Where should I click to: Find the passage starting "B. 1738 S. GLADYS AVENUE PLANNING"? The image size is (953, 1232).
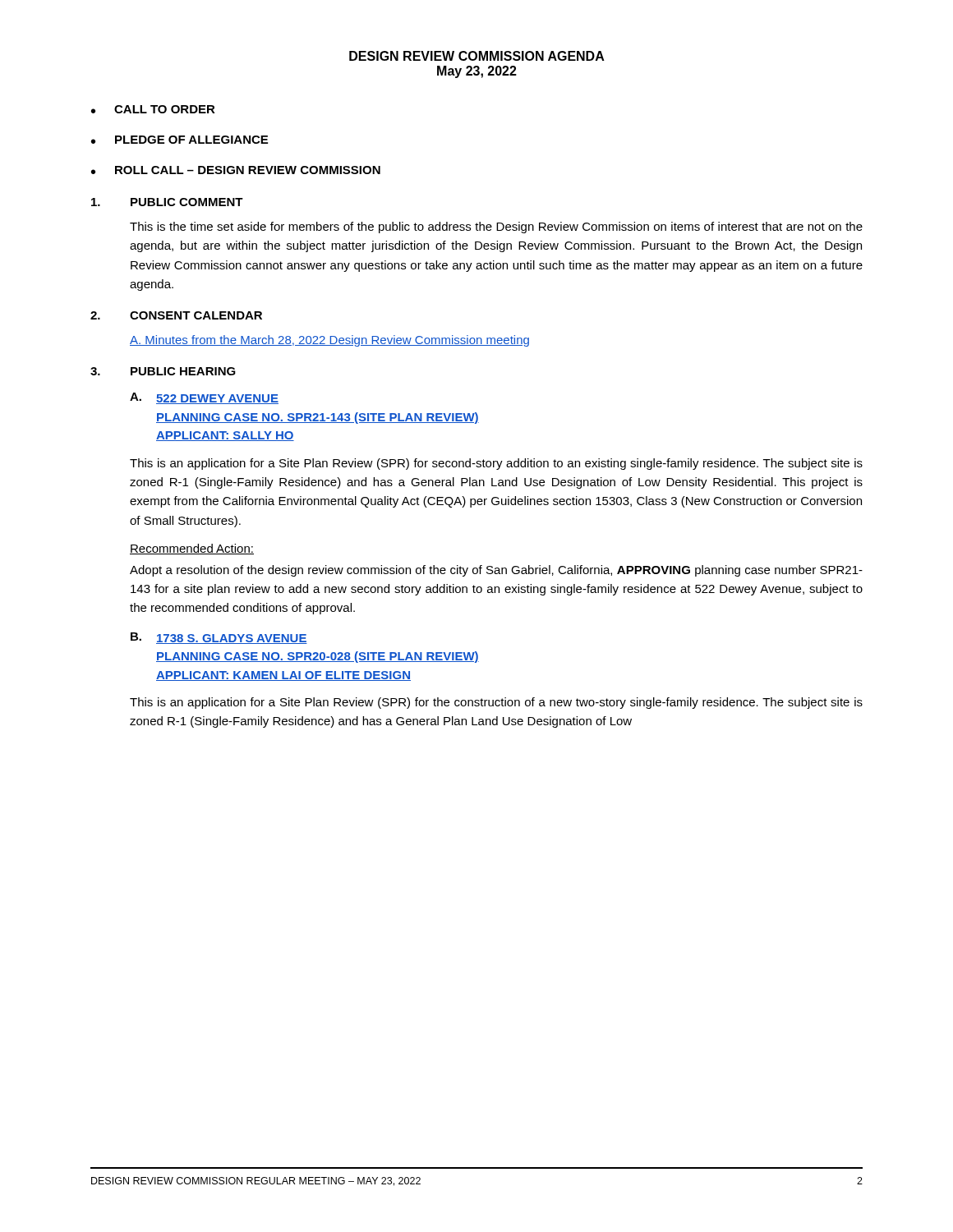coord(476,656)
